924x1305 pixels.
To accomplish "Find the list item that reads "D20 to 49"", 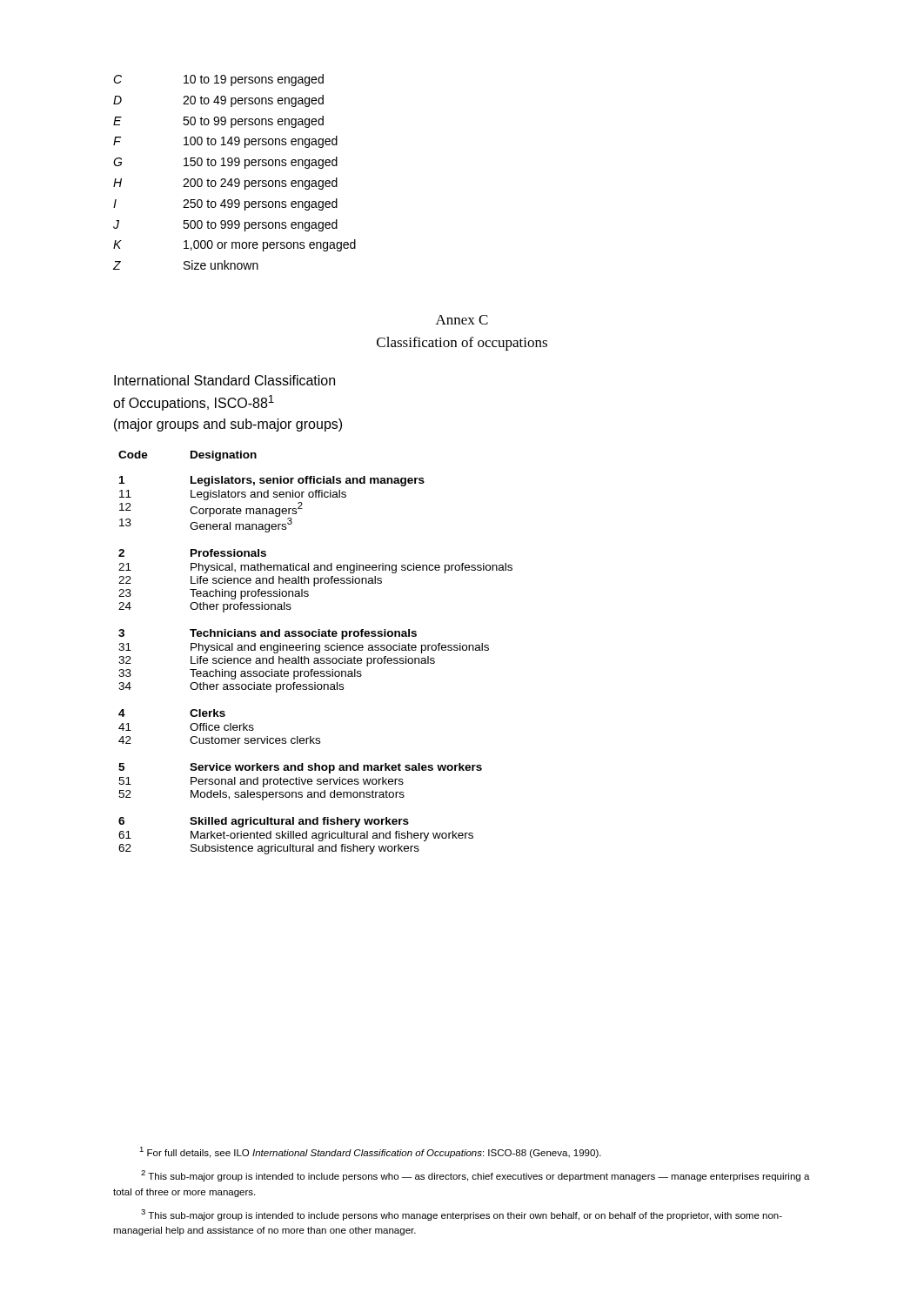I will tap(218, 101).
